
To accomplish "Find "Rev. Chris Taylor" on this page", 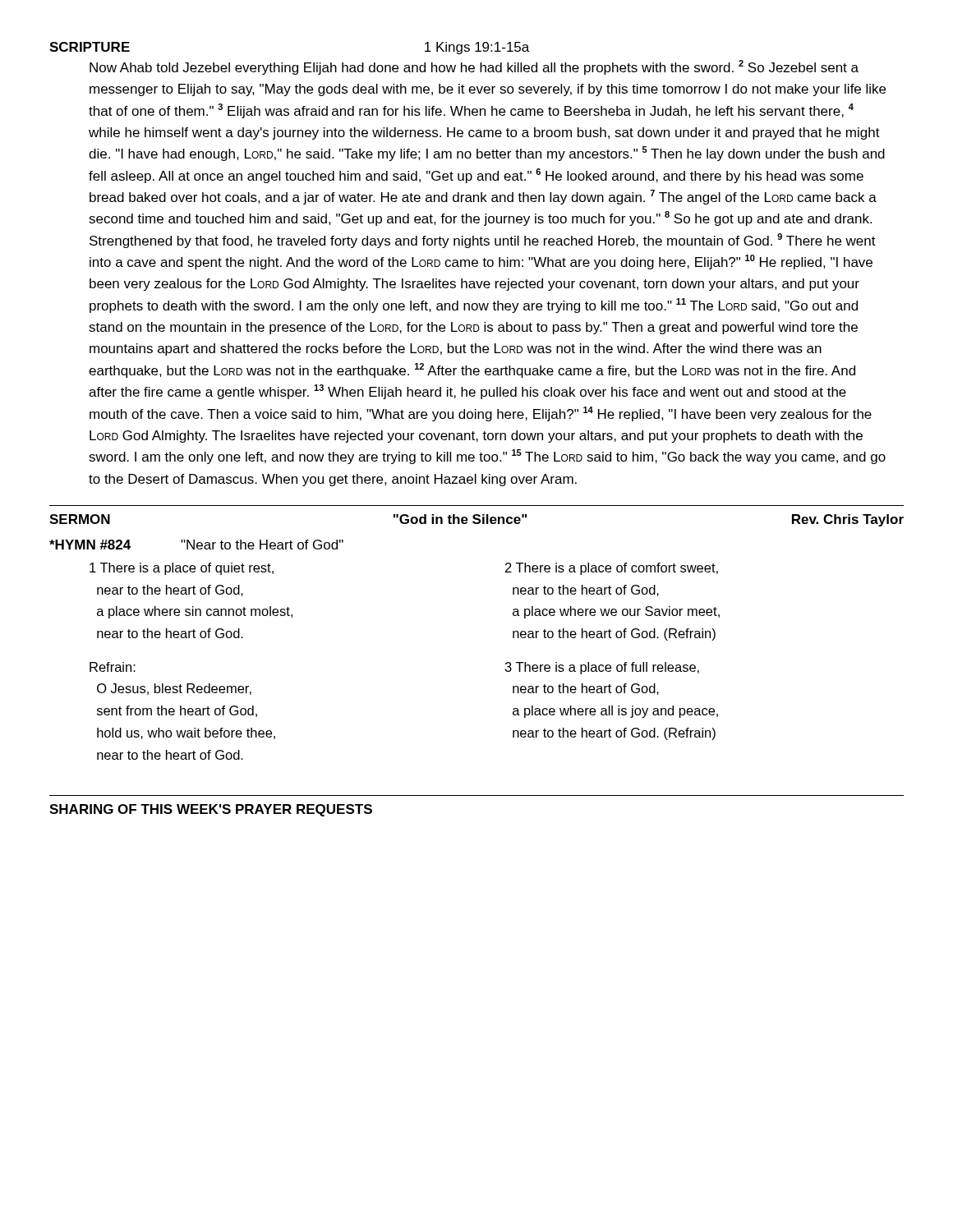I will (x=847, y=519).
